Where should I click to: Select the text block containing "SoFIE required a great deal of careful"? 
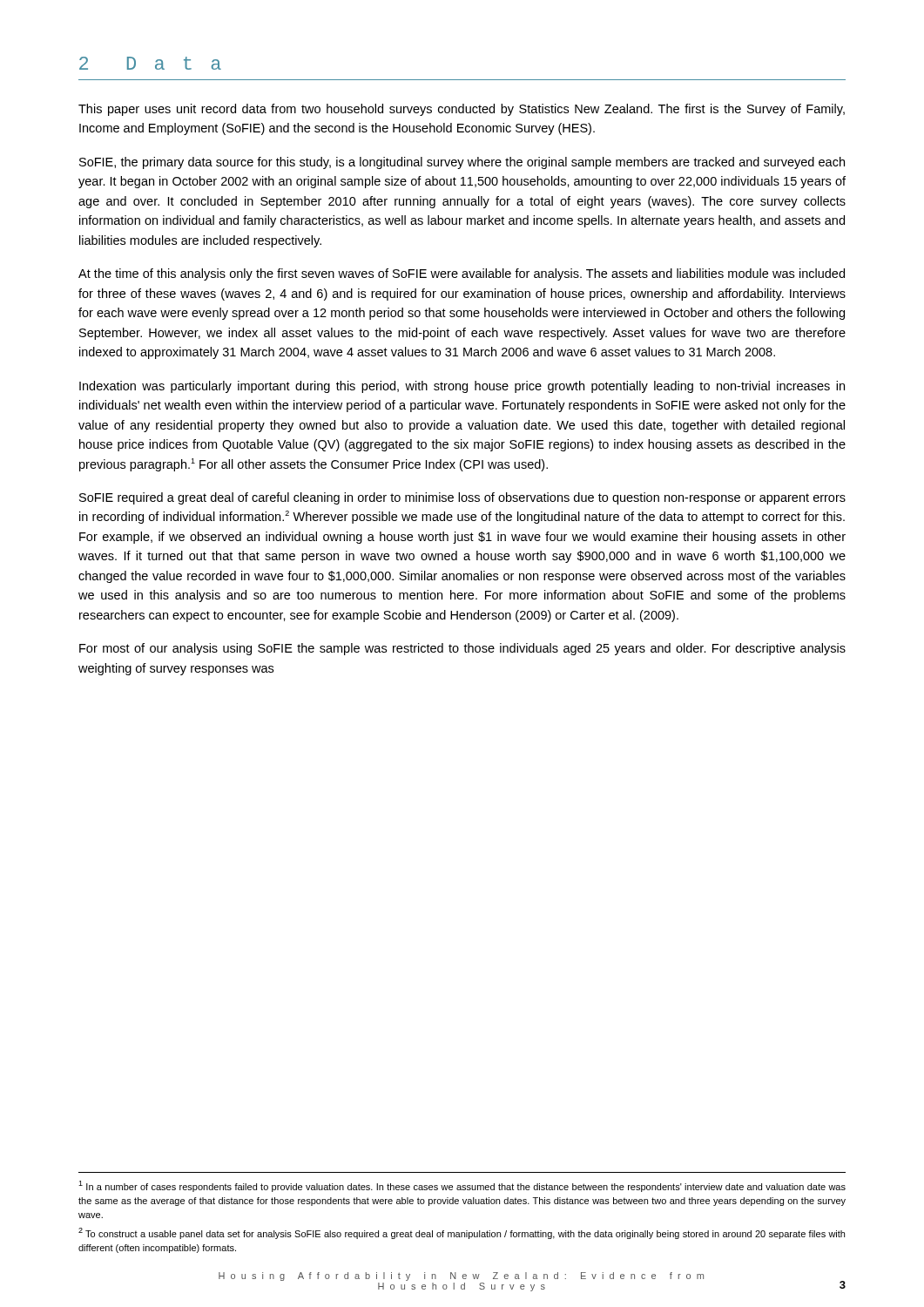(x=462, y=556)
